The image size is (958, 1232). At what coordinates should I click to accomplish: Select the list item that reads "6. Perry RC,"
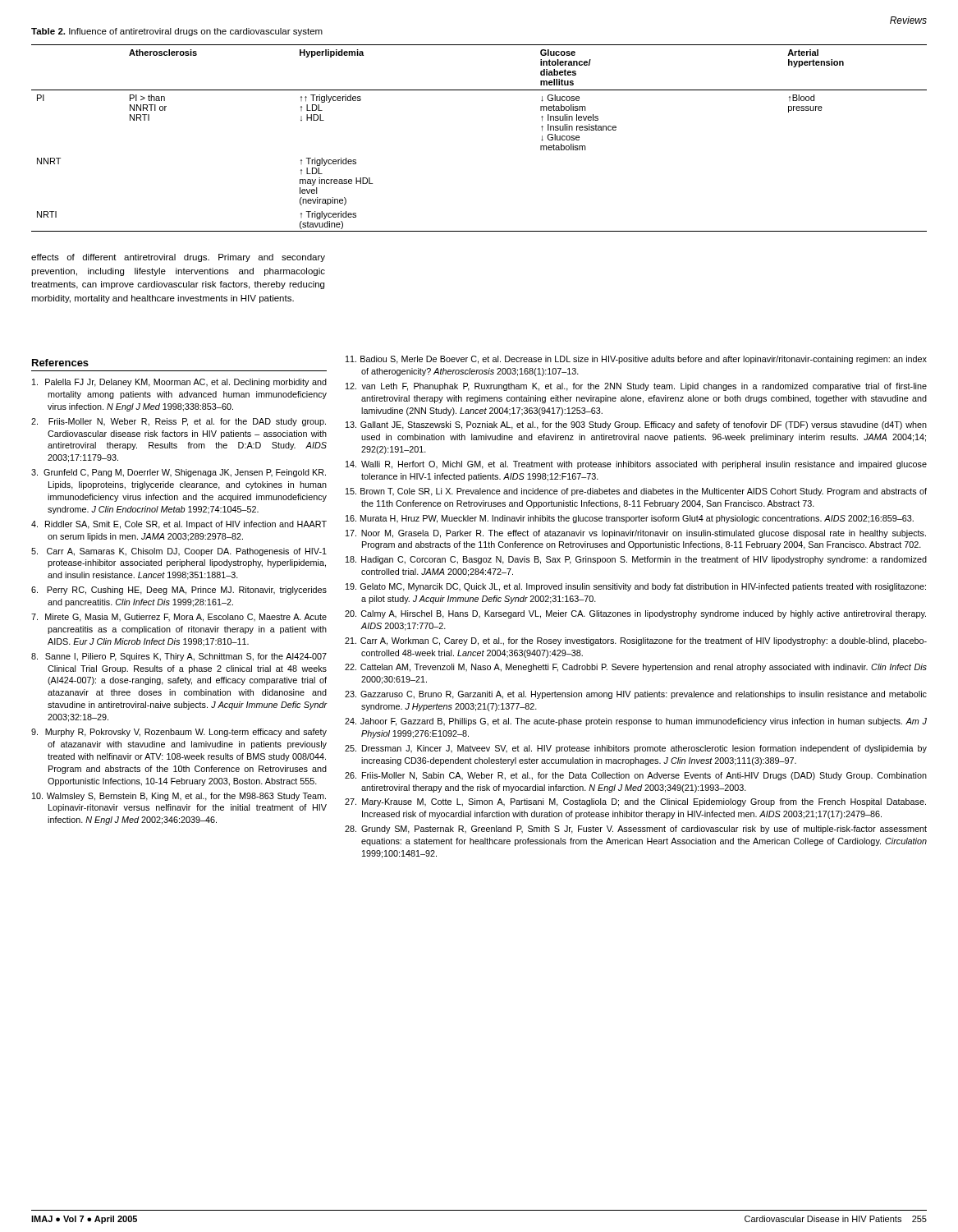point(179,596)
